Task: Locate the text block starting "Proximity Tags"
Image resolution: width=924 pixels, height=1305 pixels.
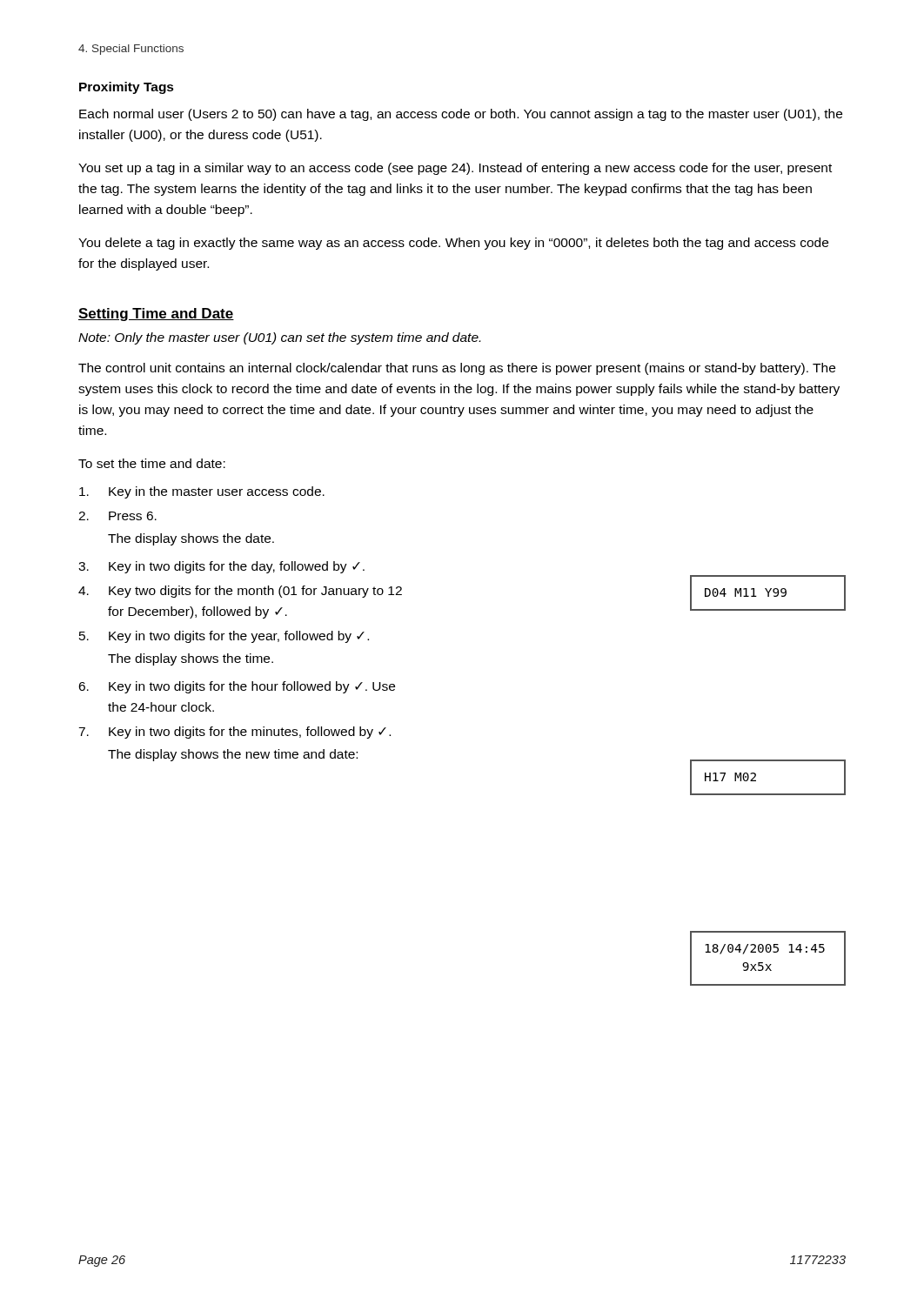Action: click(x=126, y=87)
